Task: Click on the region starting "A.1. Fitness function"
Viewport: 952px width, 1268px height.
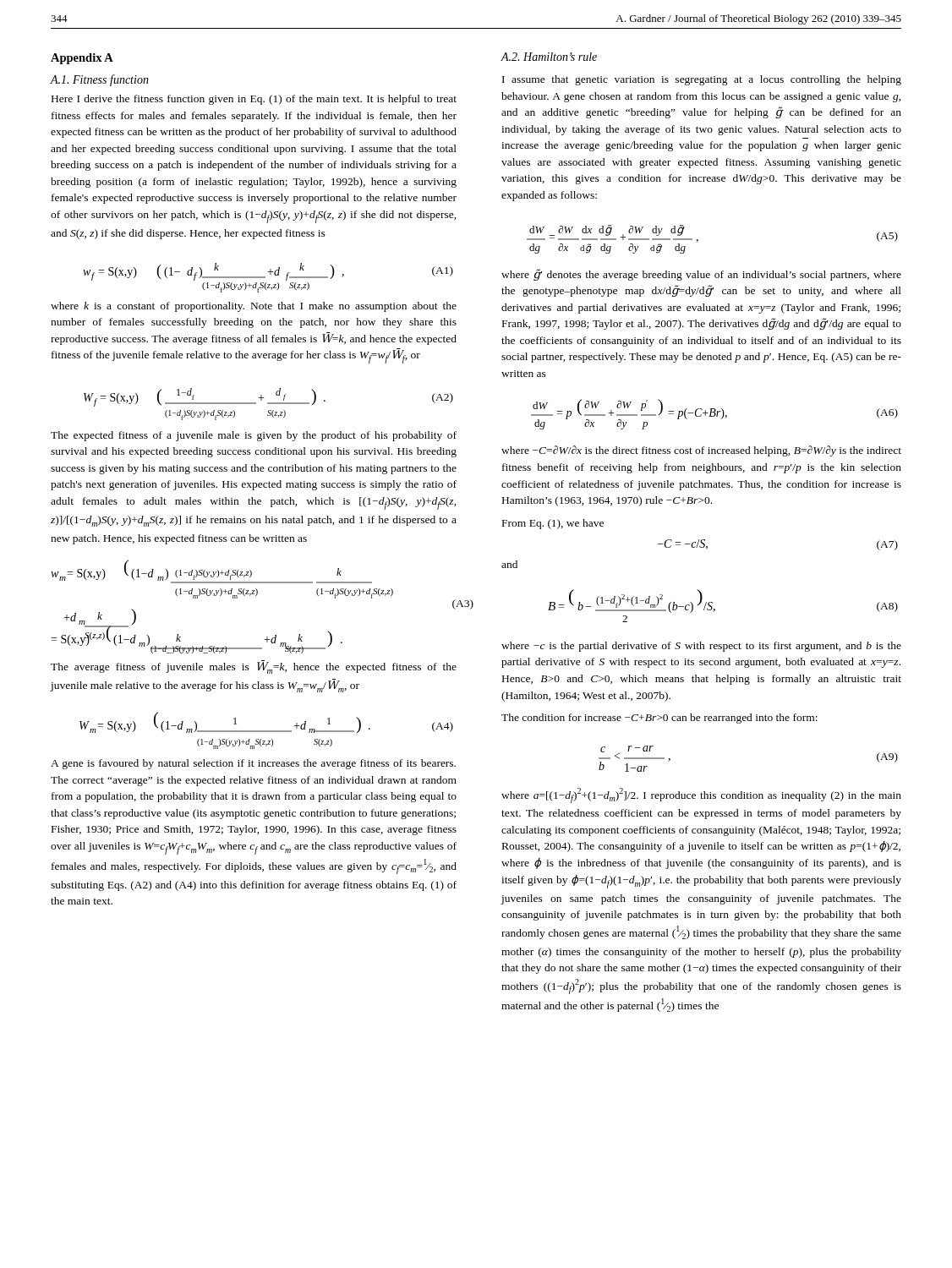Action: [x=100, y=80]
